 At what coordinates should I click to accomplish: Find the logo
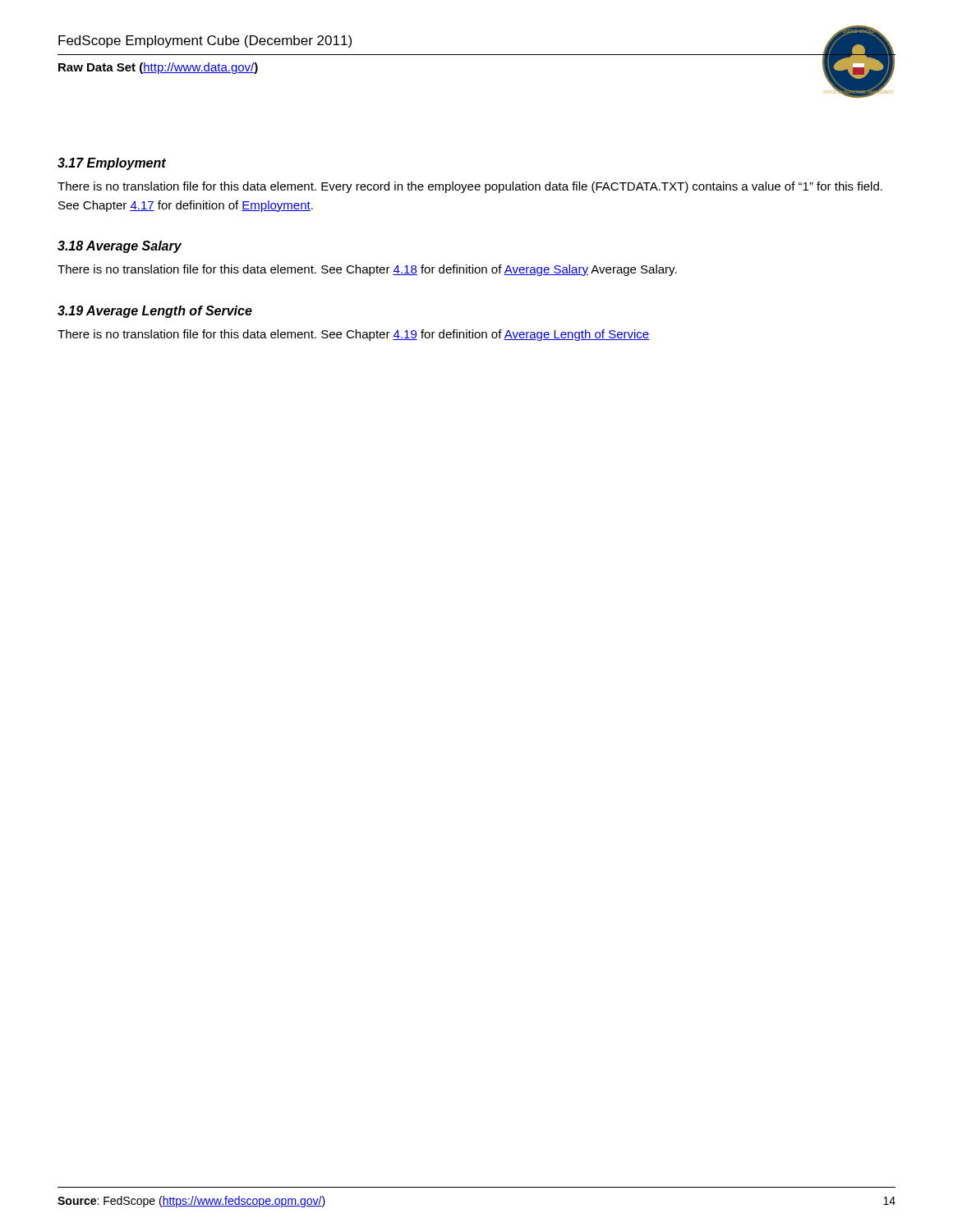tap(859, 62)
